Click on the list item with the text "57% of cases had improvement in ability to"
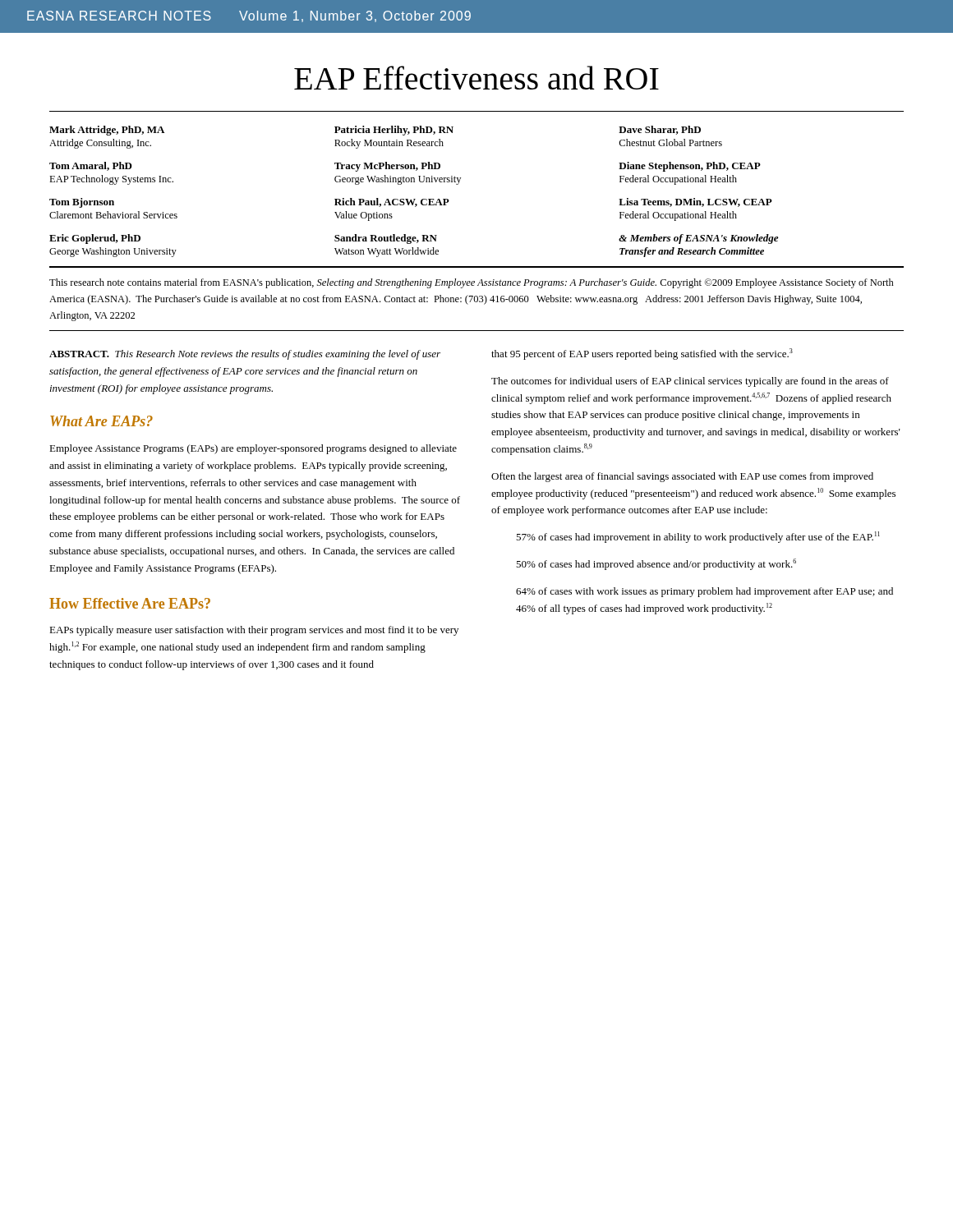953x1232 pixels. [x=698, y=537]
